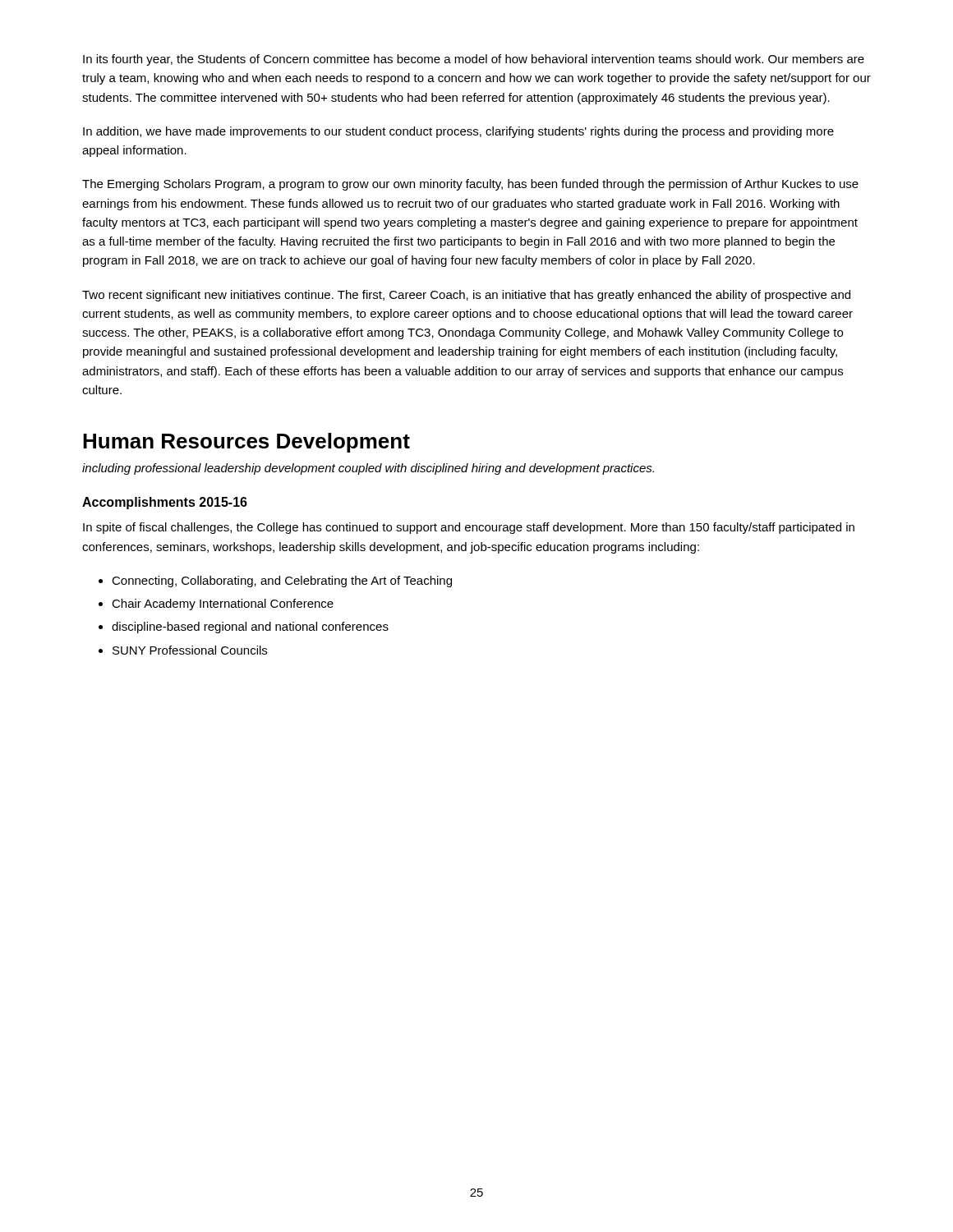Screen dimensions: 1232x953
Task: Navigate to the passage starting "In addition, we"
Action: (x=476, y=140)
